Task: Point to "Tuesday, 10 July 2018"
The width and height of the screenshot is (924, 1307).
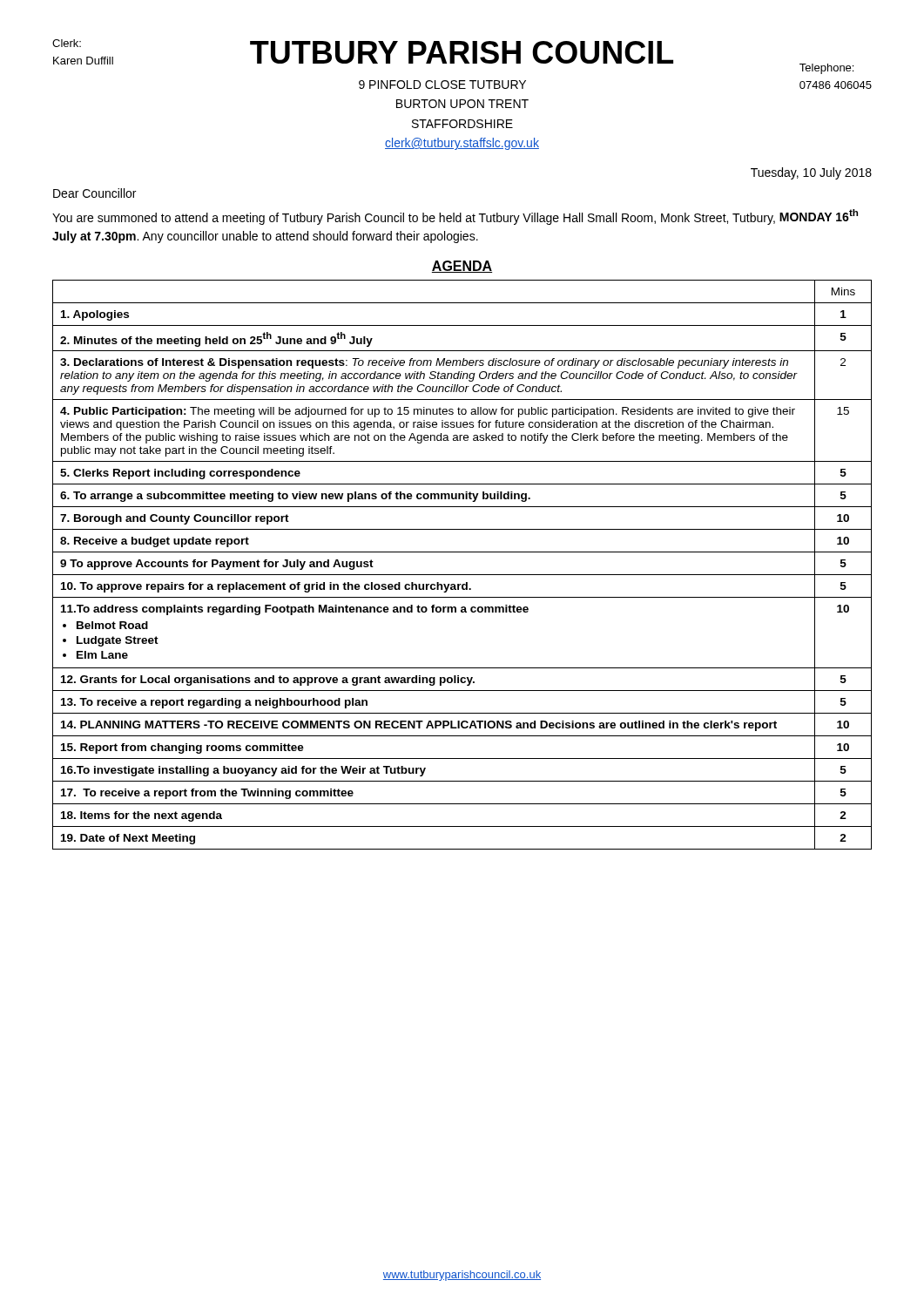Action: [x=811, y=172]
